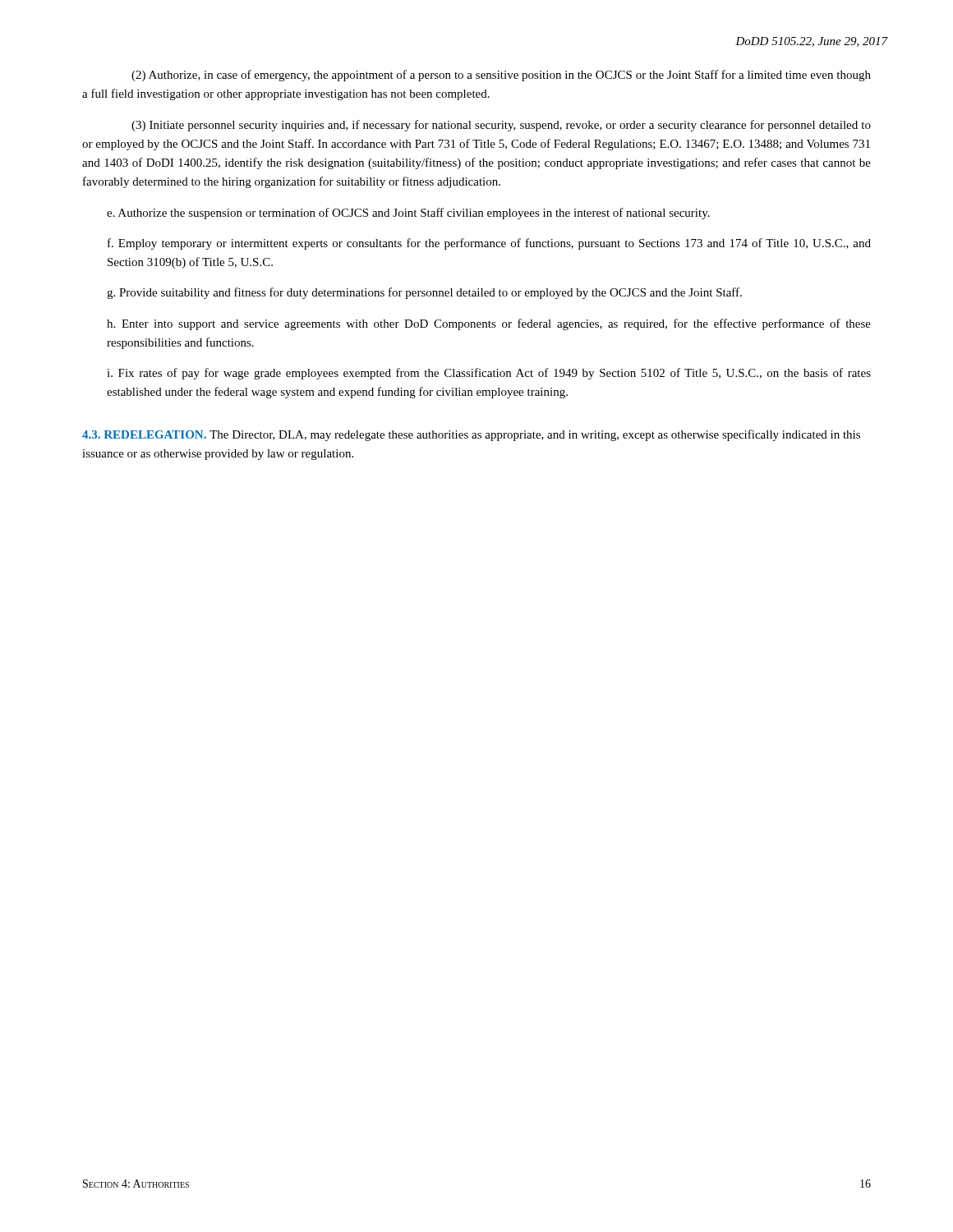Locate the element starting "g. Provide suitability and fitness"

425,293
